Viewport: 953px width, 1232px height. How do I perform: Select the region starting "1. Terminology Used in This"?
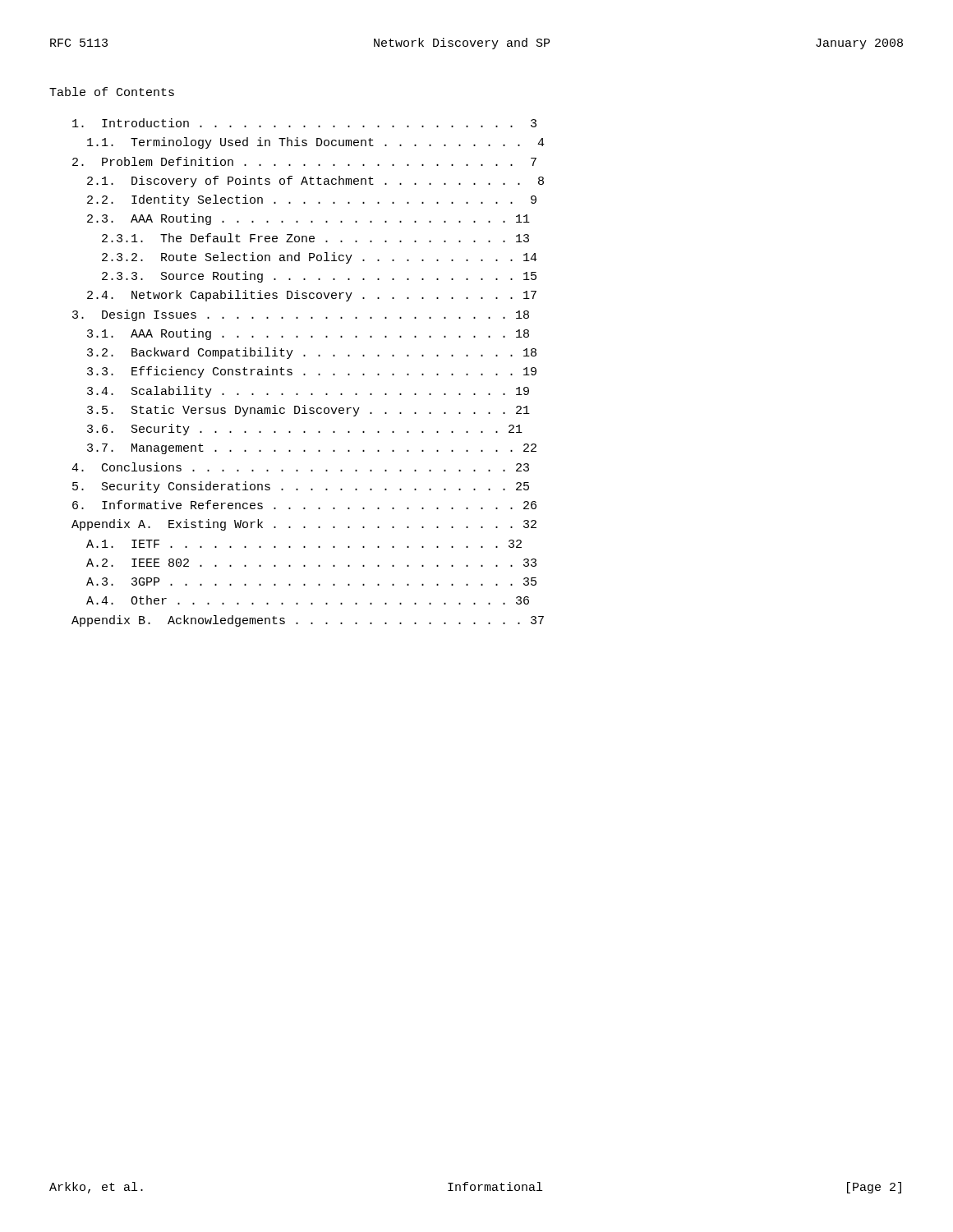[x=476, y=144]
